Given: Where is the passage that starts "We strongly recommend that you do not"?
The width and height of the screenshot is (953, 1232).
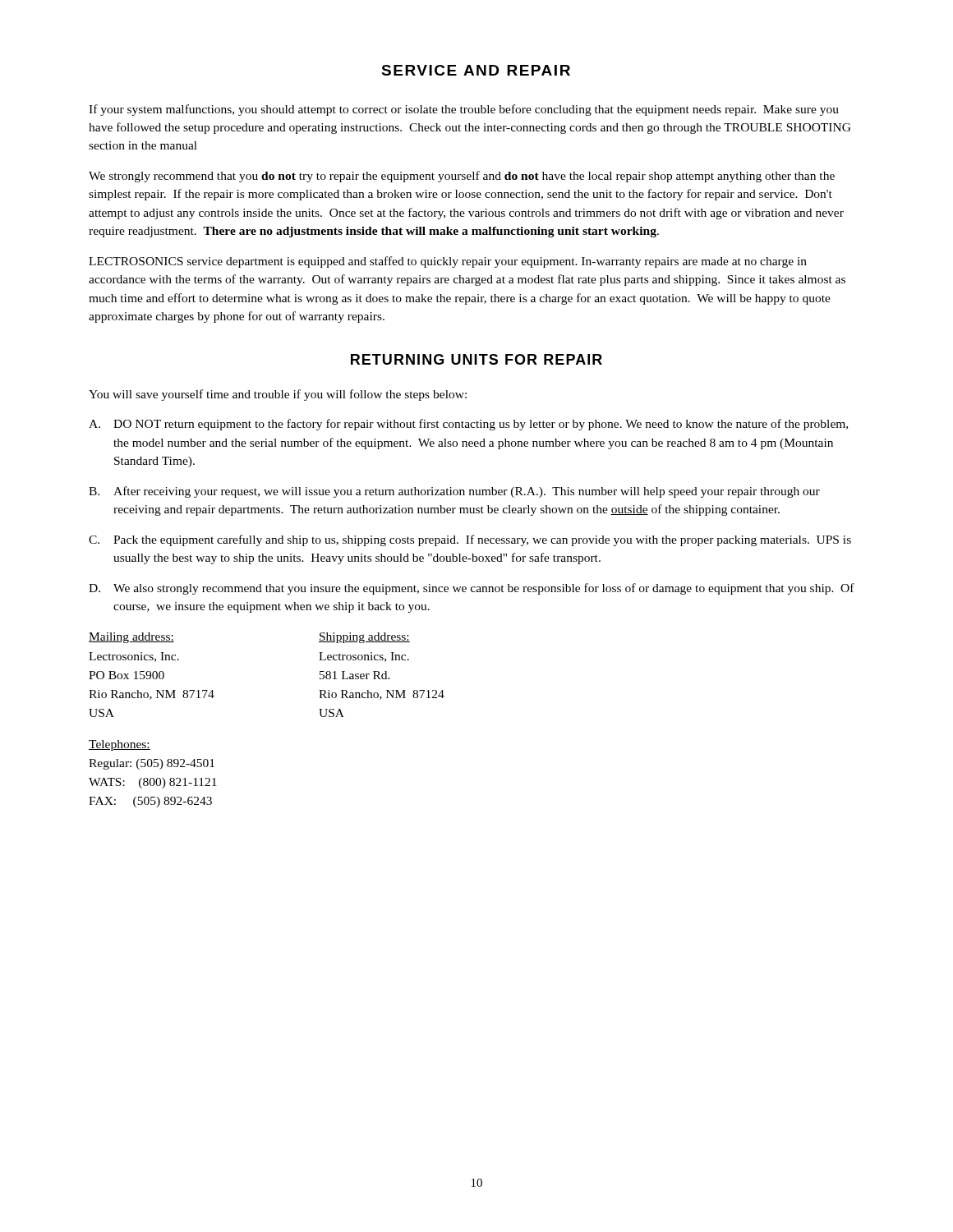Looking at the screenshot, I should (476, 204).
